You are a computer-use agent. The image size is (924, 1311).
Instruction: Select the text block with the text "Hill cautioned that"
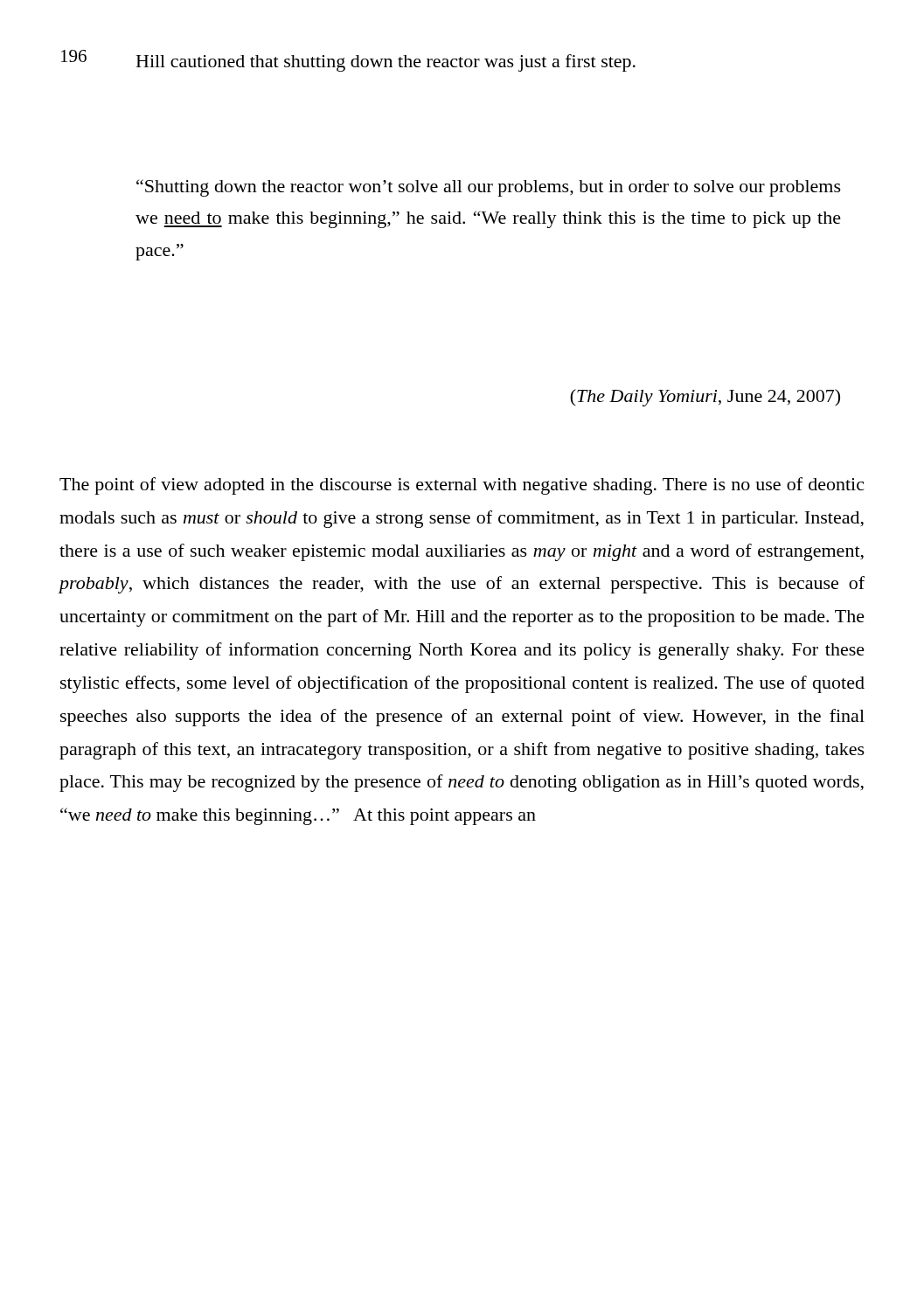click(386, 61)
